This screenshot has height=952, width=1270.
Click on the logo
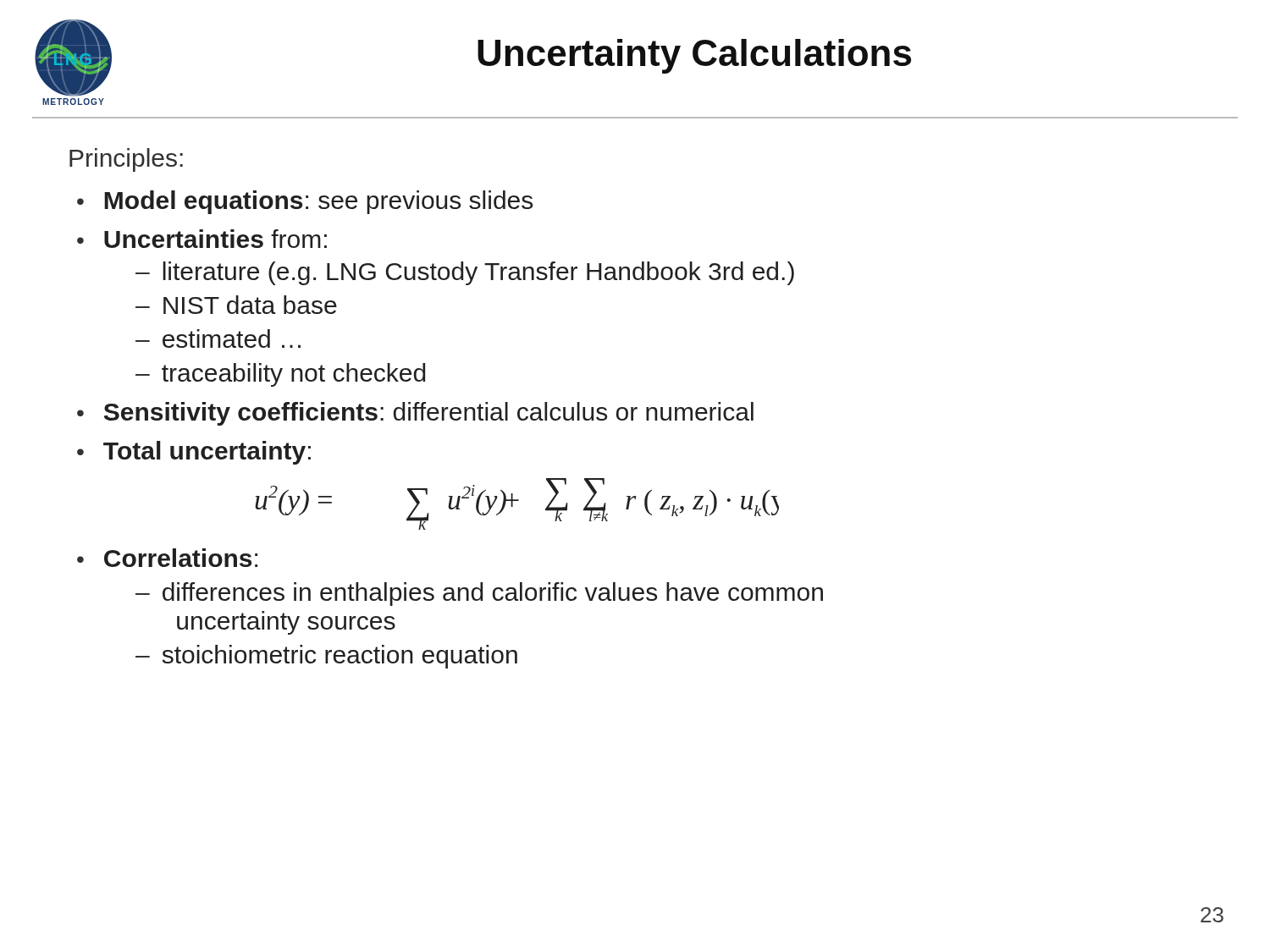[x=86, y=67]
